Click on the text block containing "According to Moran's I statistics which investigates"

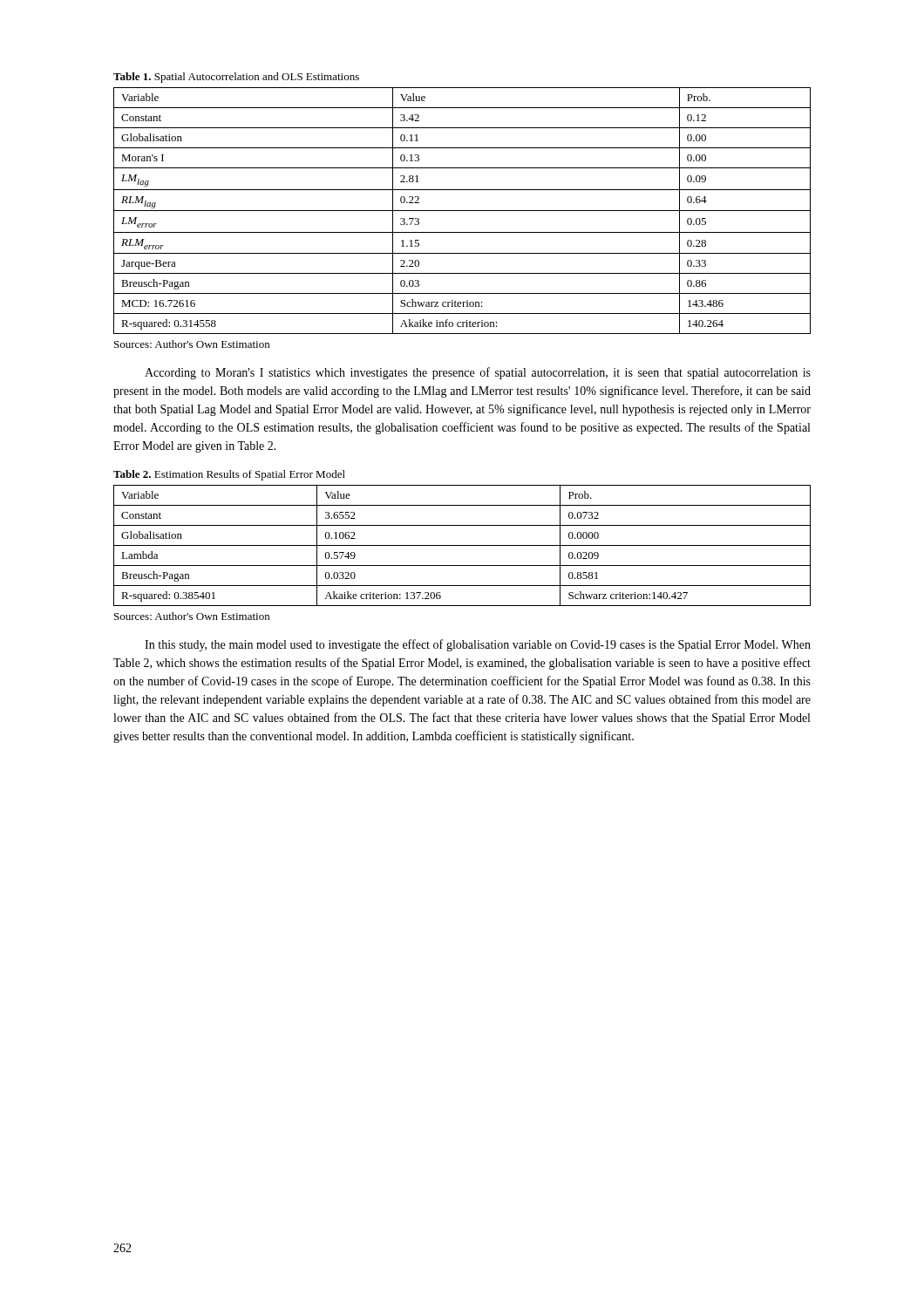462,410
